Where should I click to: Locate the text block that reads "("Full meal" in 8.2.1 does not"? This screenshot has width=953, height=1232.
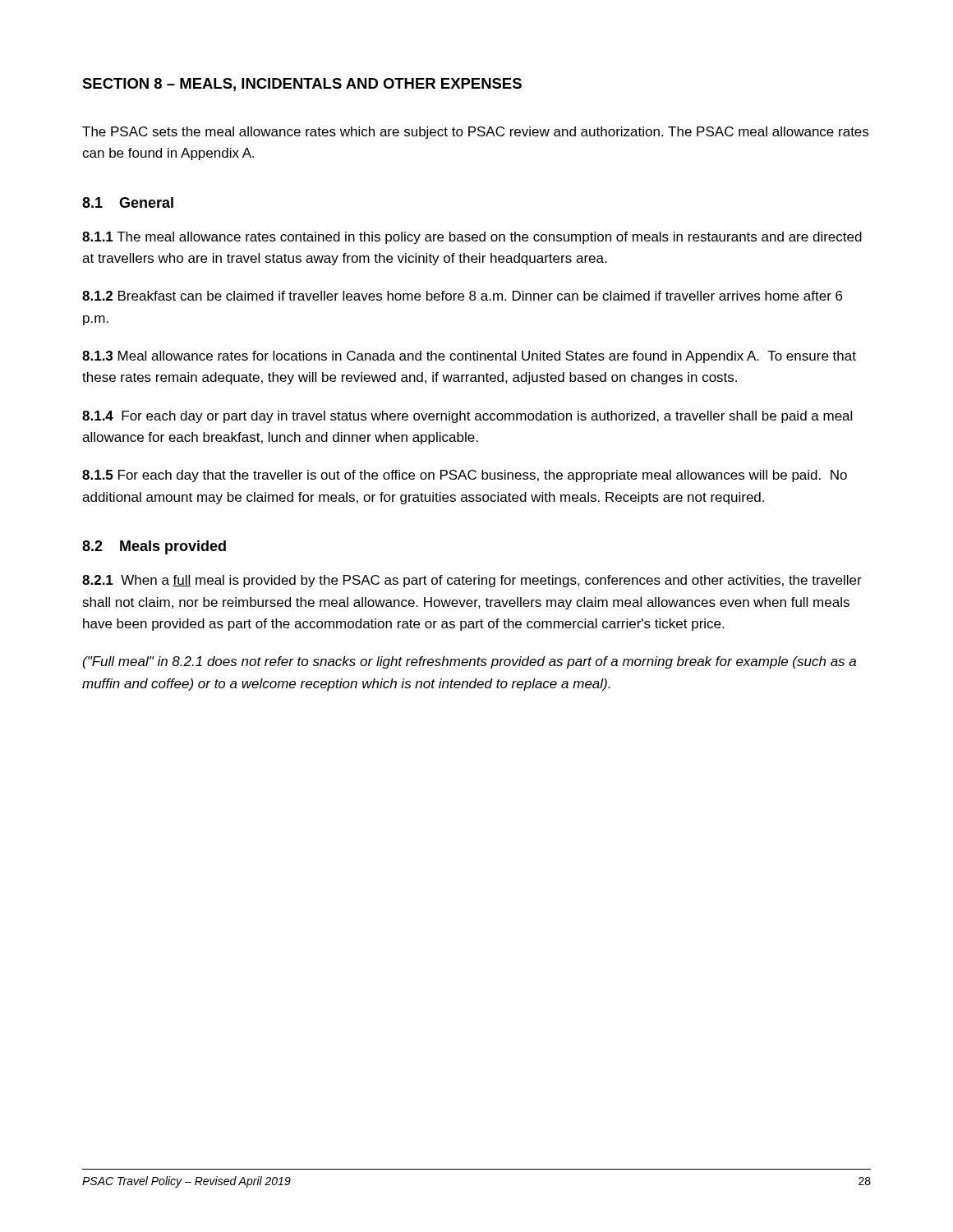click(x=469, y=673)
